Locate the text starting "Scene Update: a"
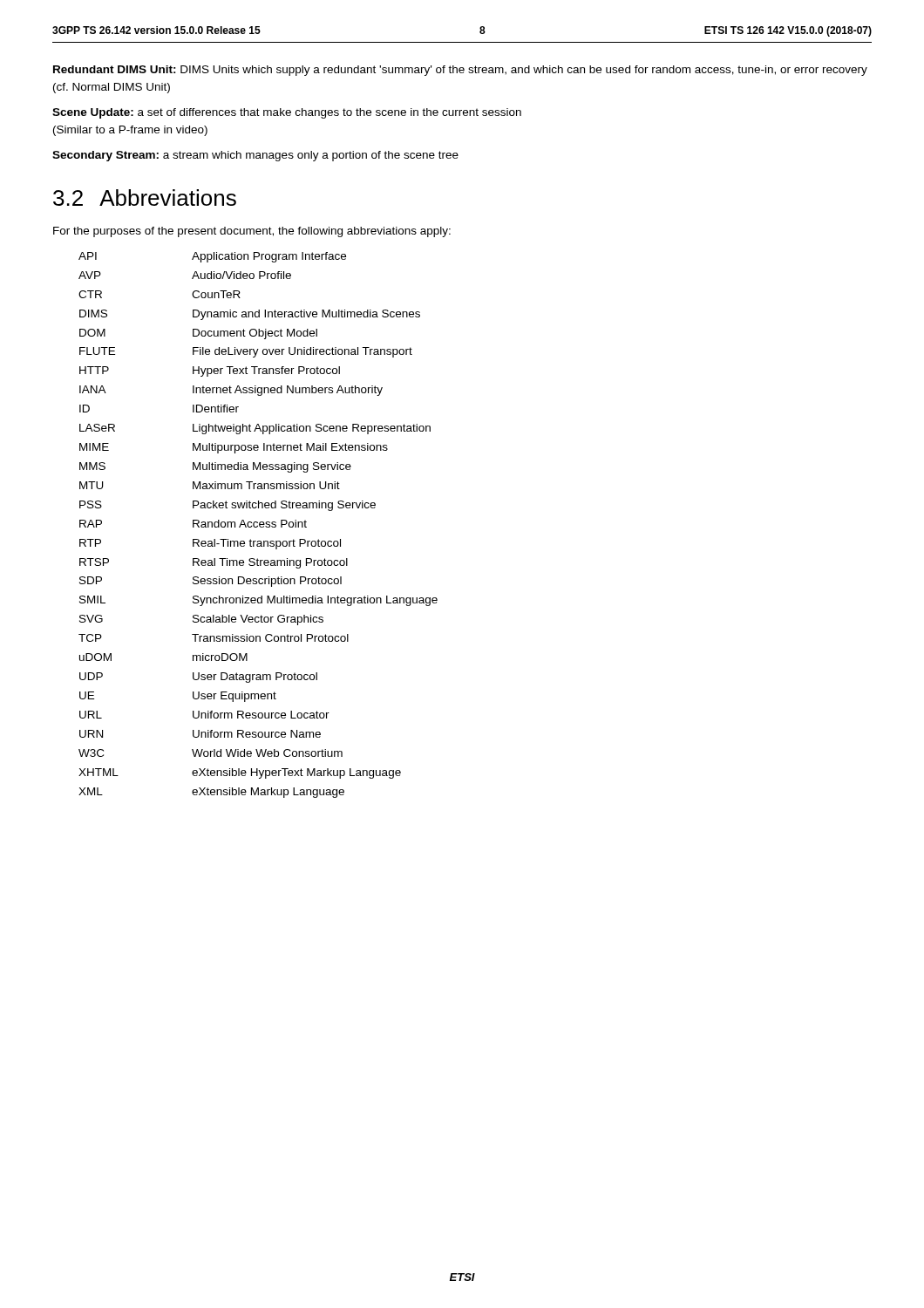 pyautogui.click(x=287, y=121)
